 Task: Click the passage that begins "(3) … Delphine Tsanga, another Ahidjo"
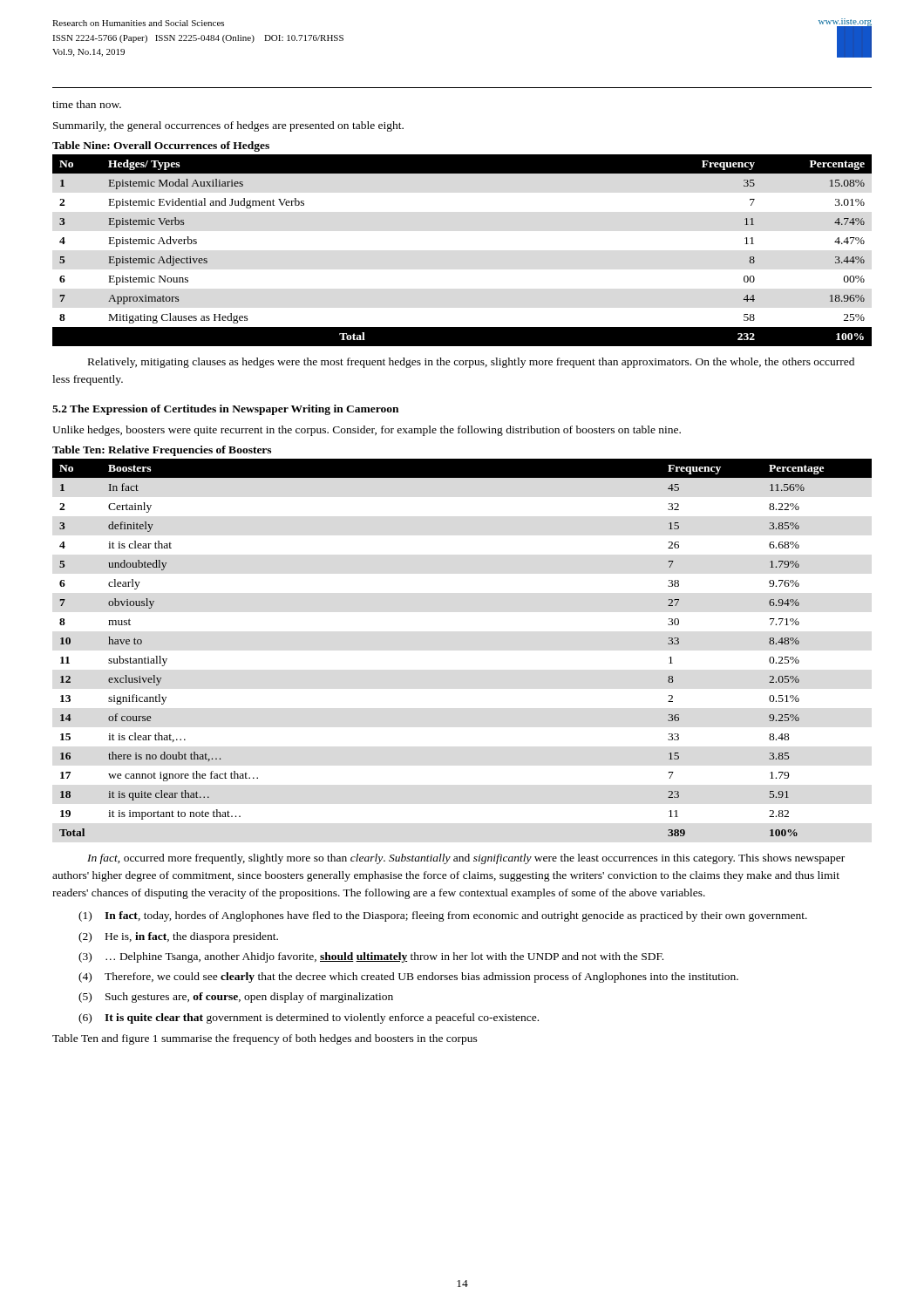[x=475, y=956]
